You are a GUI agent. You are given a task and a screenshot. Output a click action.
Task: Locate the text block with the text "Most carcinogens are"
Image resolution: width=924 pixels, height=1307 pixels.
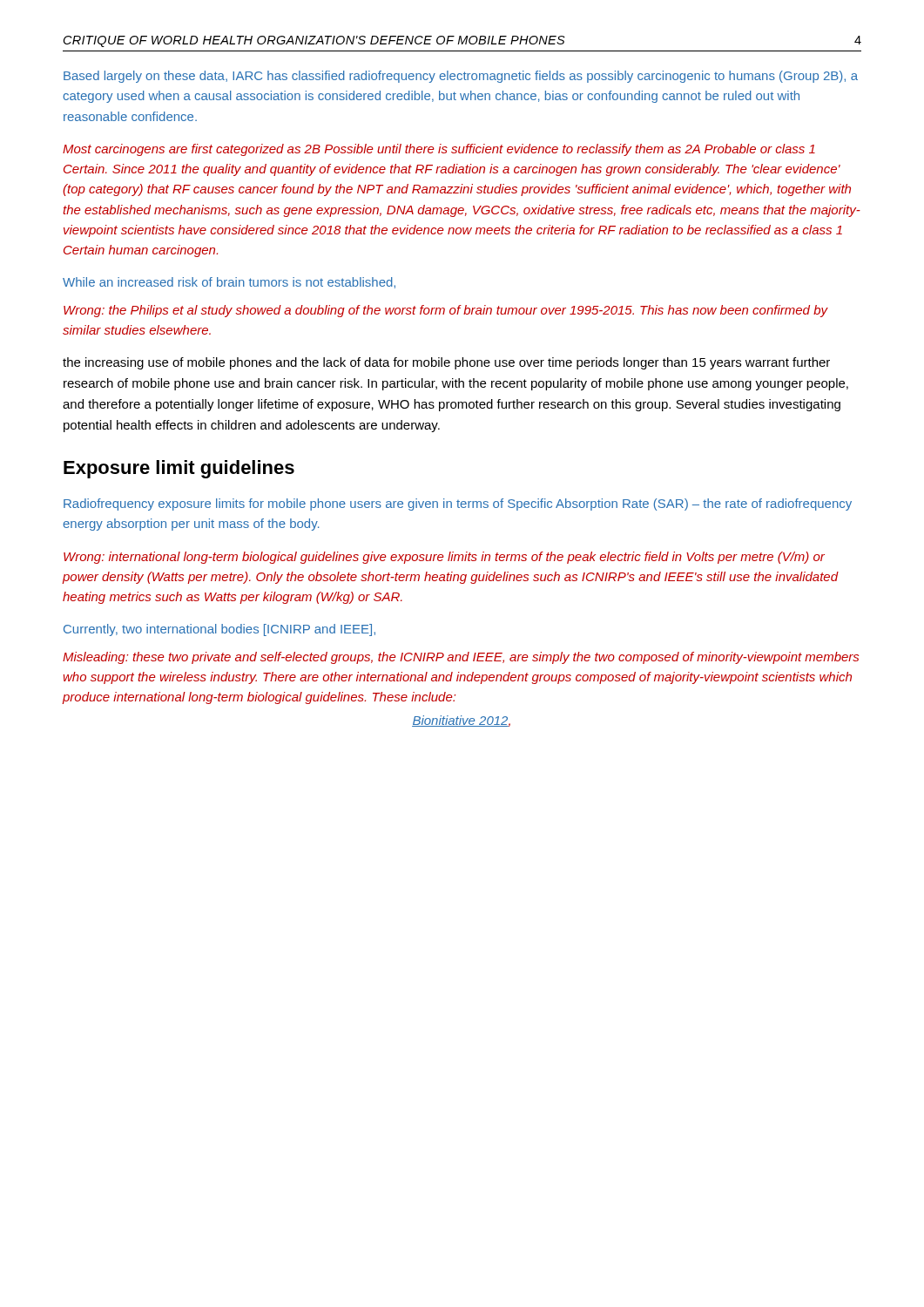[x=461, y=199]
